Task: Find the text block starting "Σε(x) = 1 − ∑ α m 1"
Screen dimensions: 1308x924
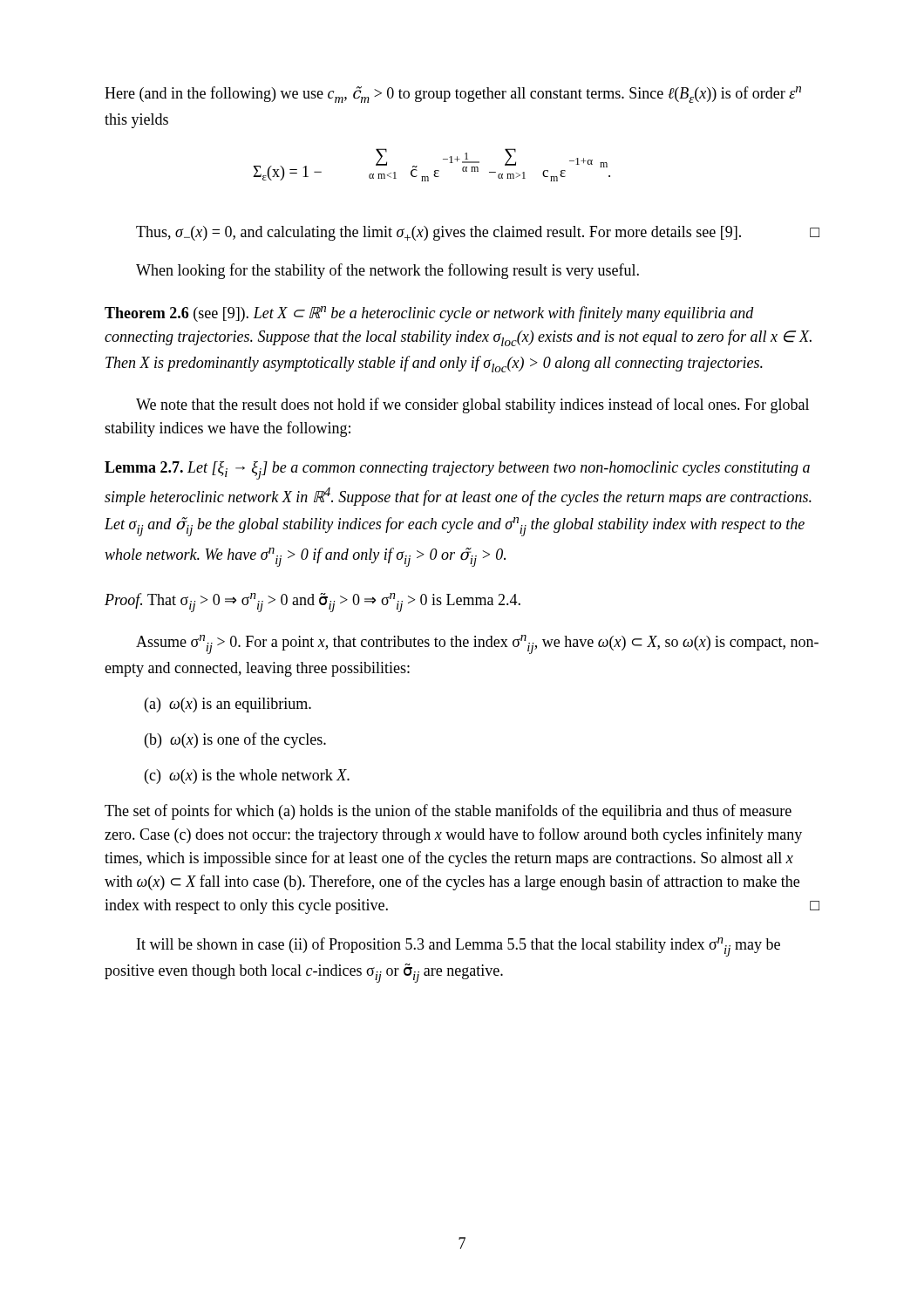Action: (x=462, y=174)
